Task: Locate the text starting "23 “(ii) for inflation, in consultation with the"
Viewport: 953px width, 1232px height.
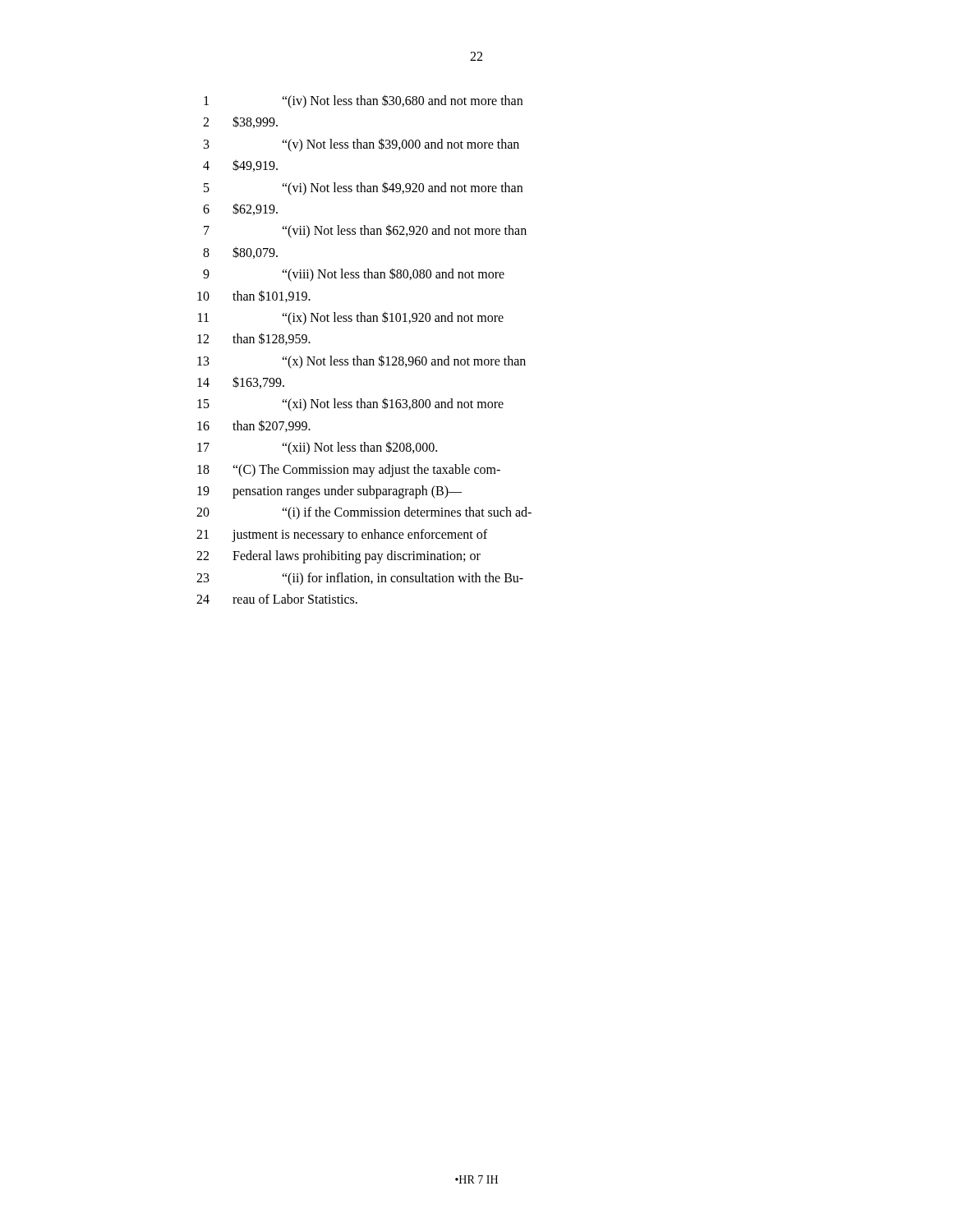Action: pyautogui.click(x=505, y=589)
